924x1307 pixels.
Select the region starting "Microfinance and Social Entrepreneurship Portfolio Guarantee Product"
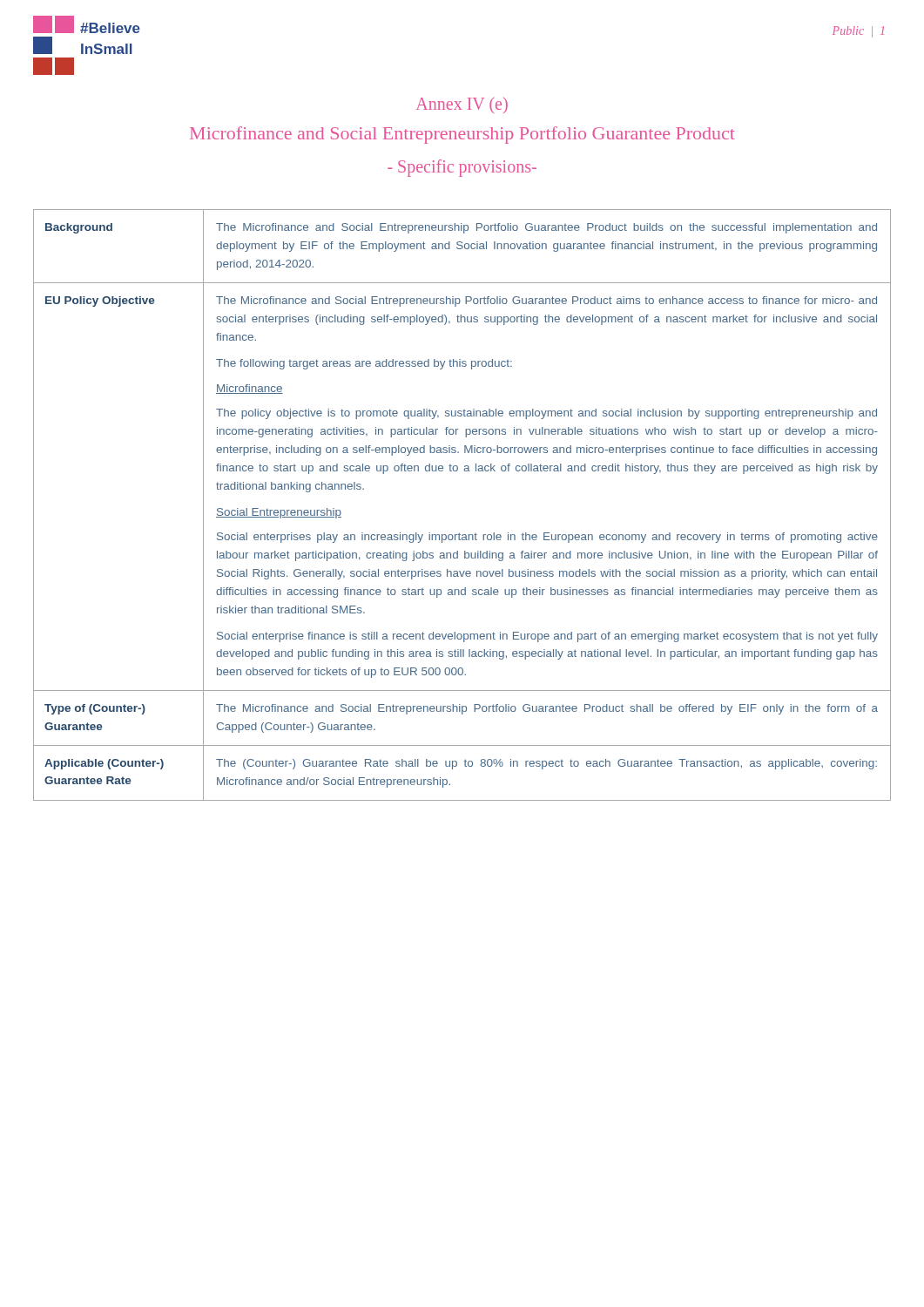(x=462, y=133)
